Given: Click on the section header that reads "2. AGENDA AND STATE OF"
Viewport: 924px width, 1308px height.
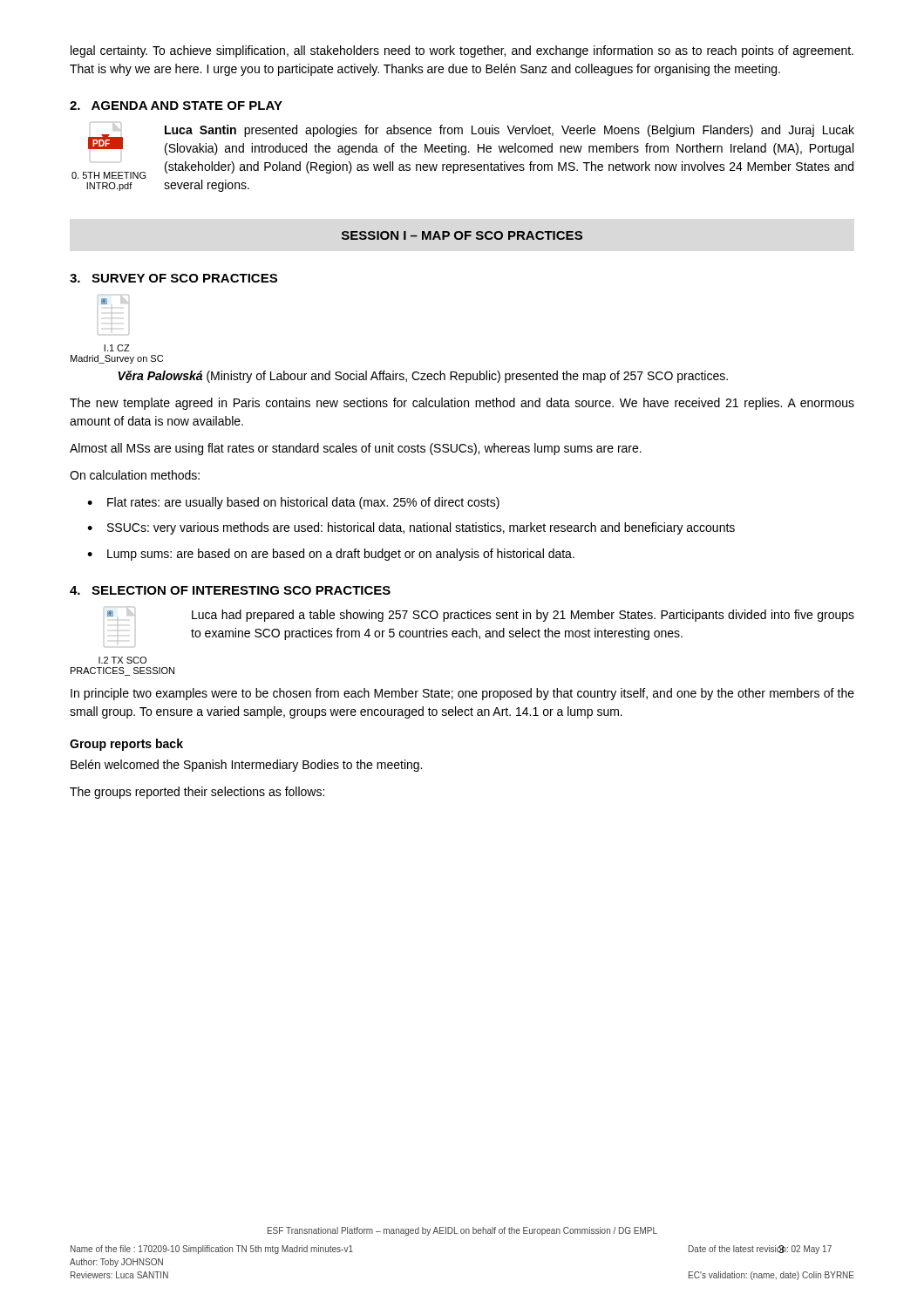Looking at the screenshot, I should 176,105.
